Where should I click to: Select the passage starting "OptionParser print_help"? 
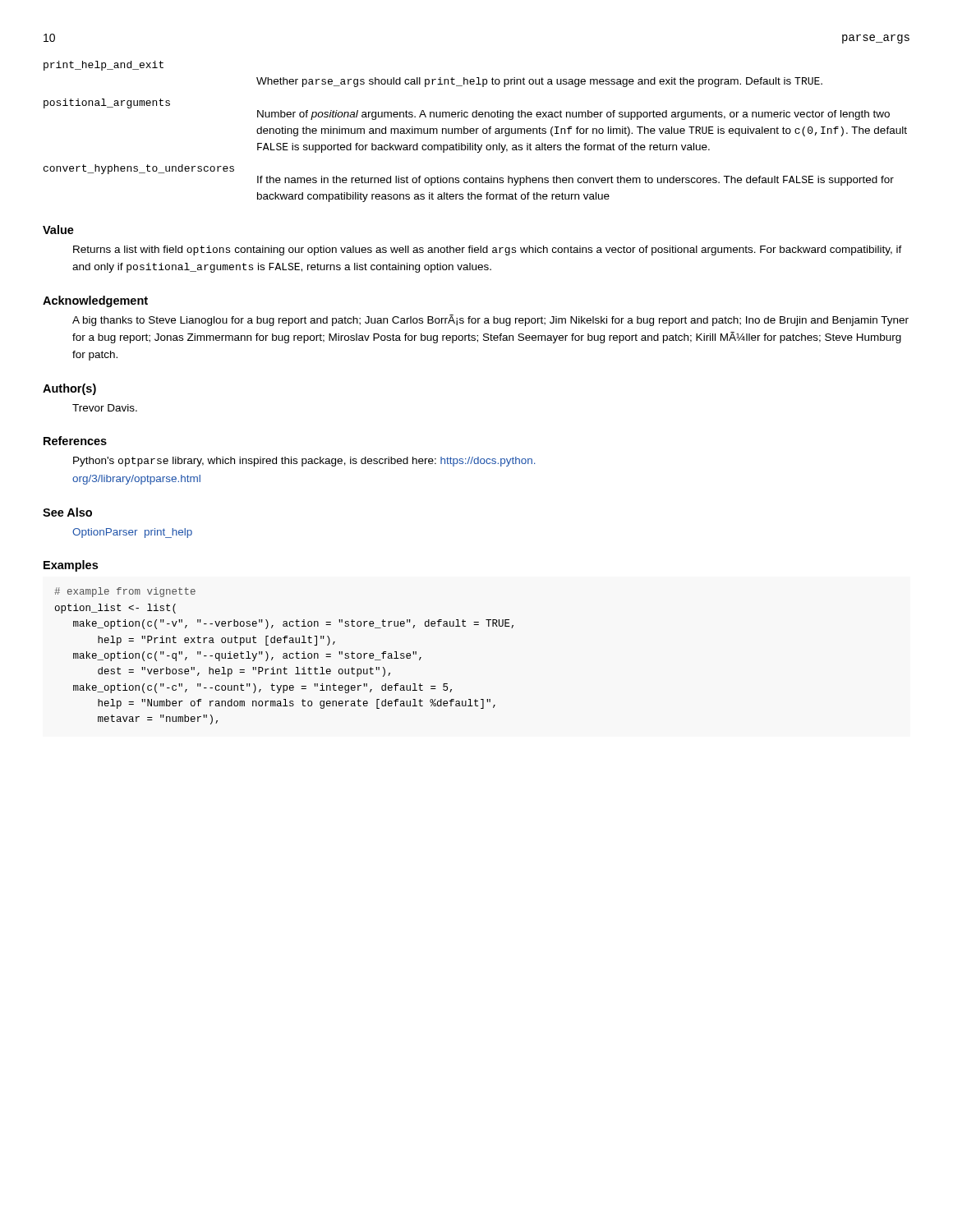pos(132,531)
